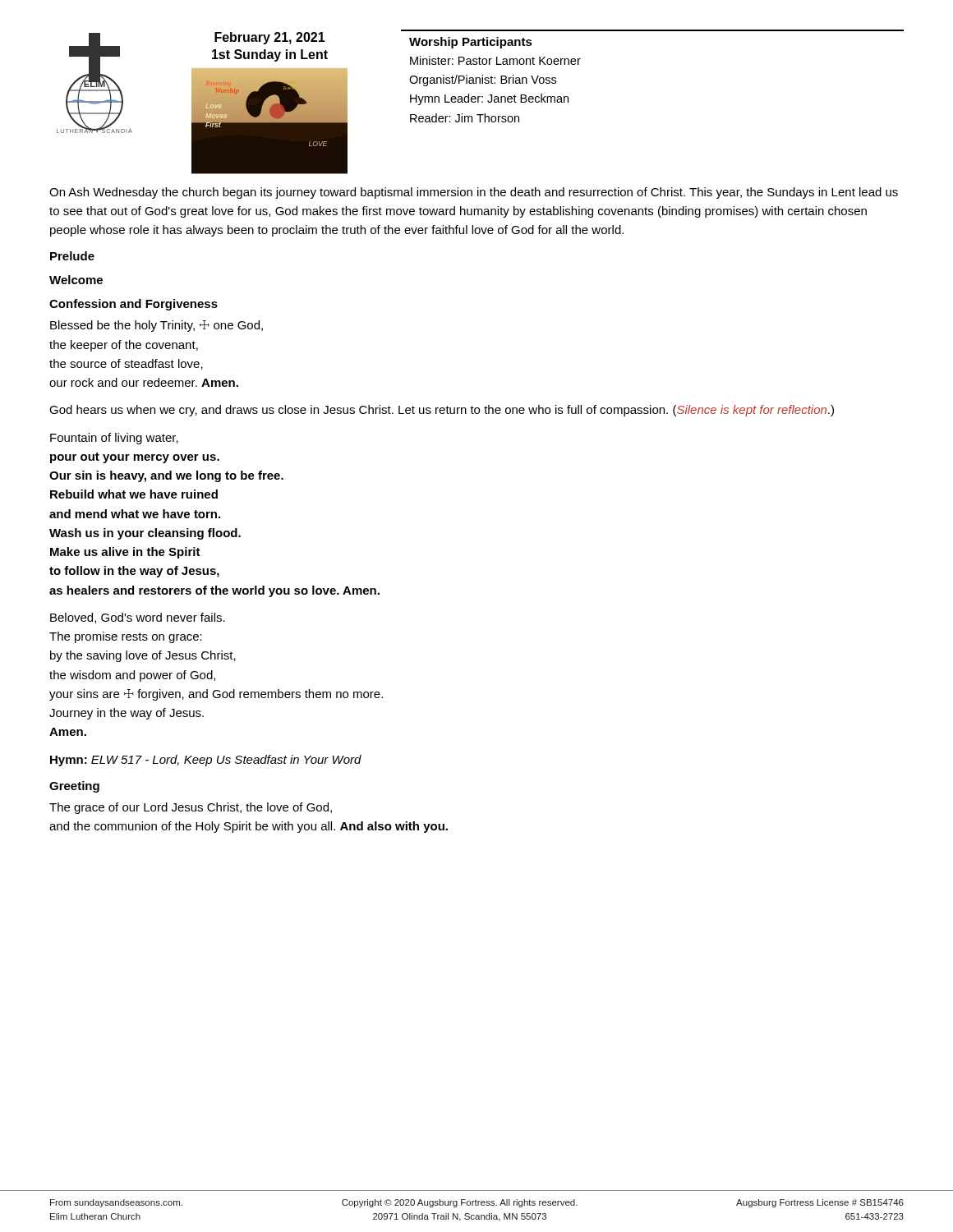This screenshot has height=1232, width=953.
Task: Find the block on this page that starts "Blessed be the holy Trinity, ☩ one God,"
Action: 157,354
